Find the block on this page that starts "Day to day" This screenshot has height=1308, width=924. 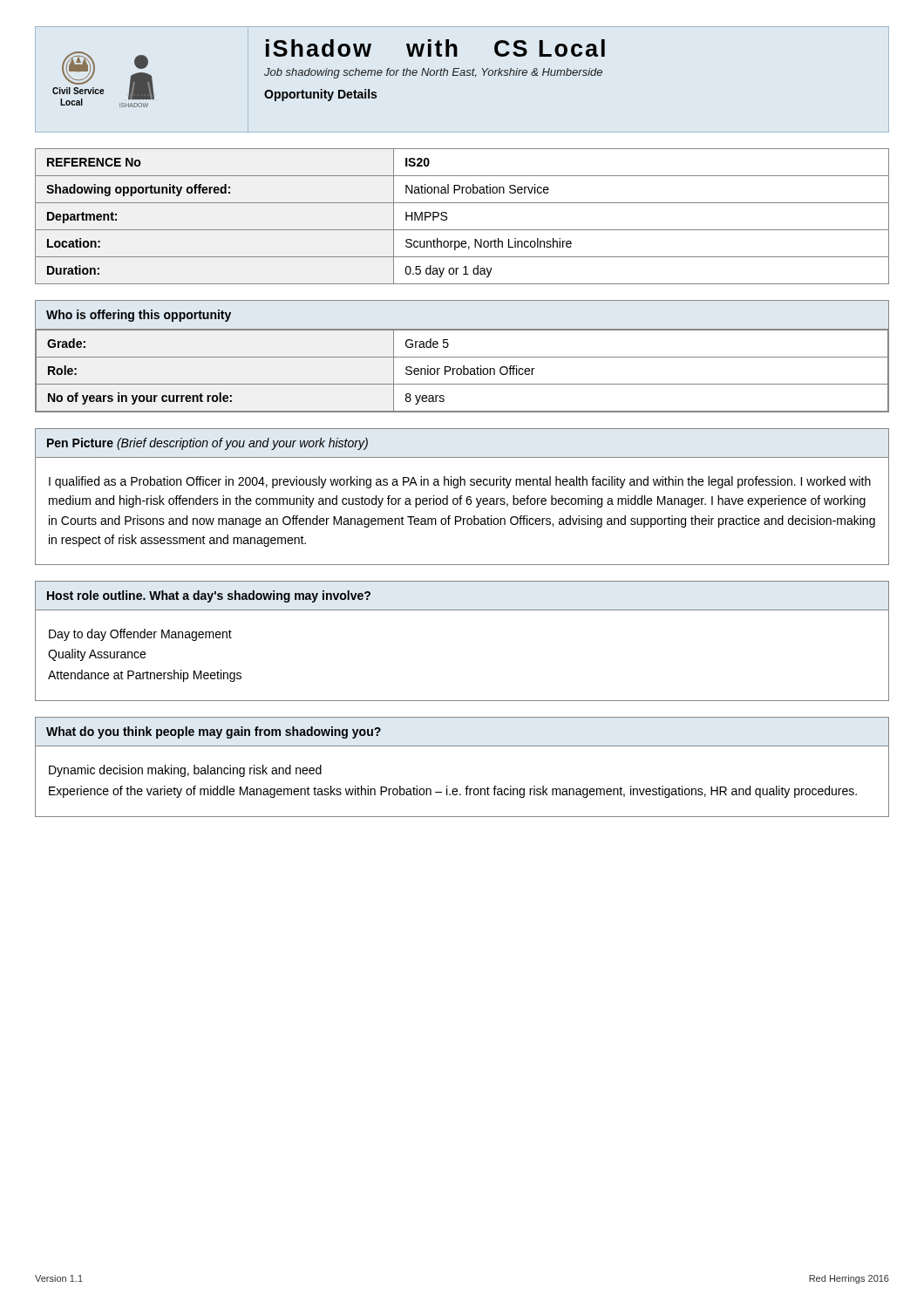[145, 654]
